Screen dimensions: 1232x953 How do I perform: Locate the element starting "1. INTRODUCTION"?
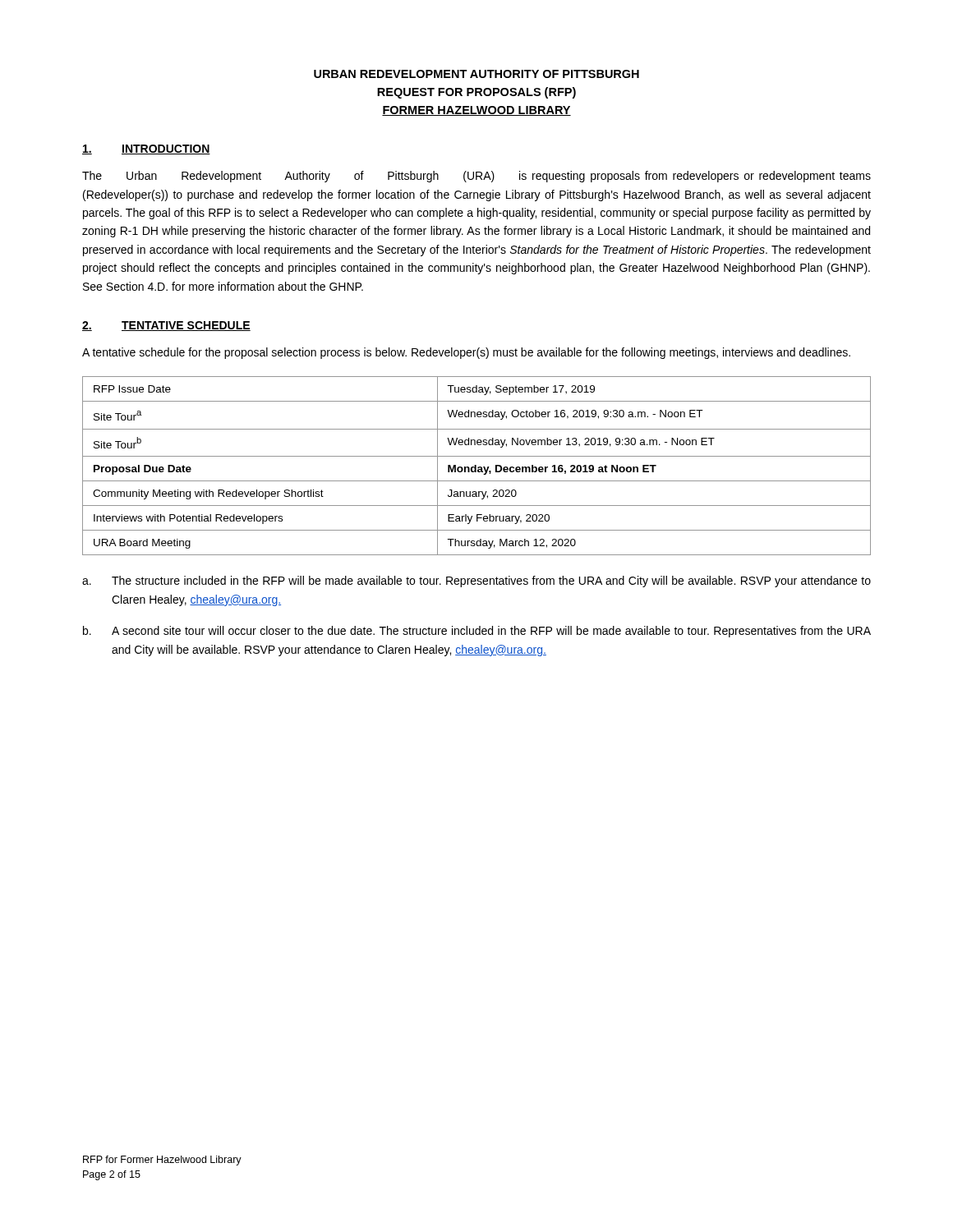pos(146,149)
